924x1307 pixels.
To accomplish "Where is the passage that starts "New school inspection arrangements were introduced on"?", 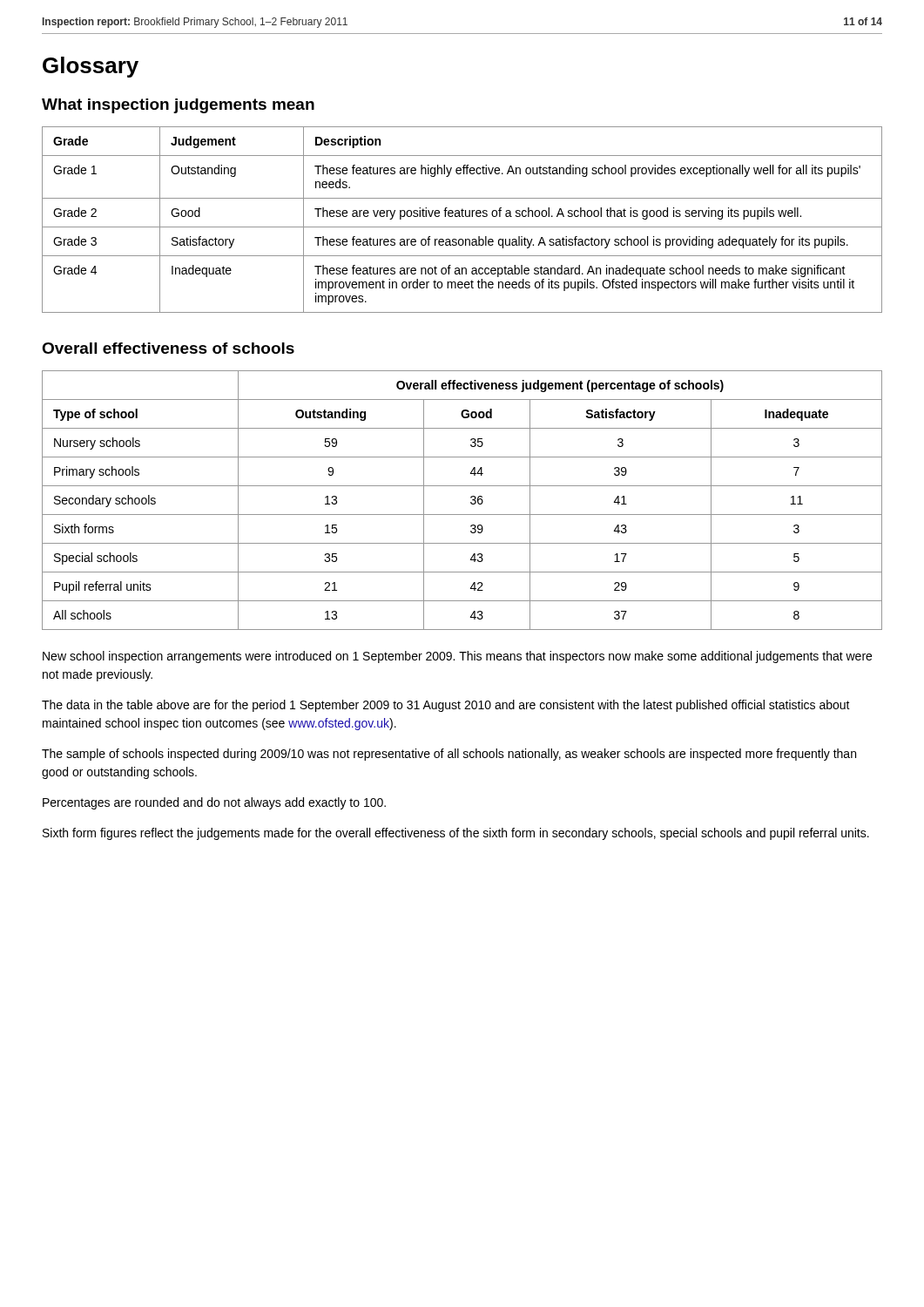I will coord(457,665).
